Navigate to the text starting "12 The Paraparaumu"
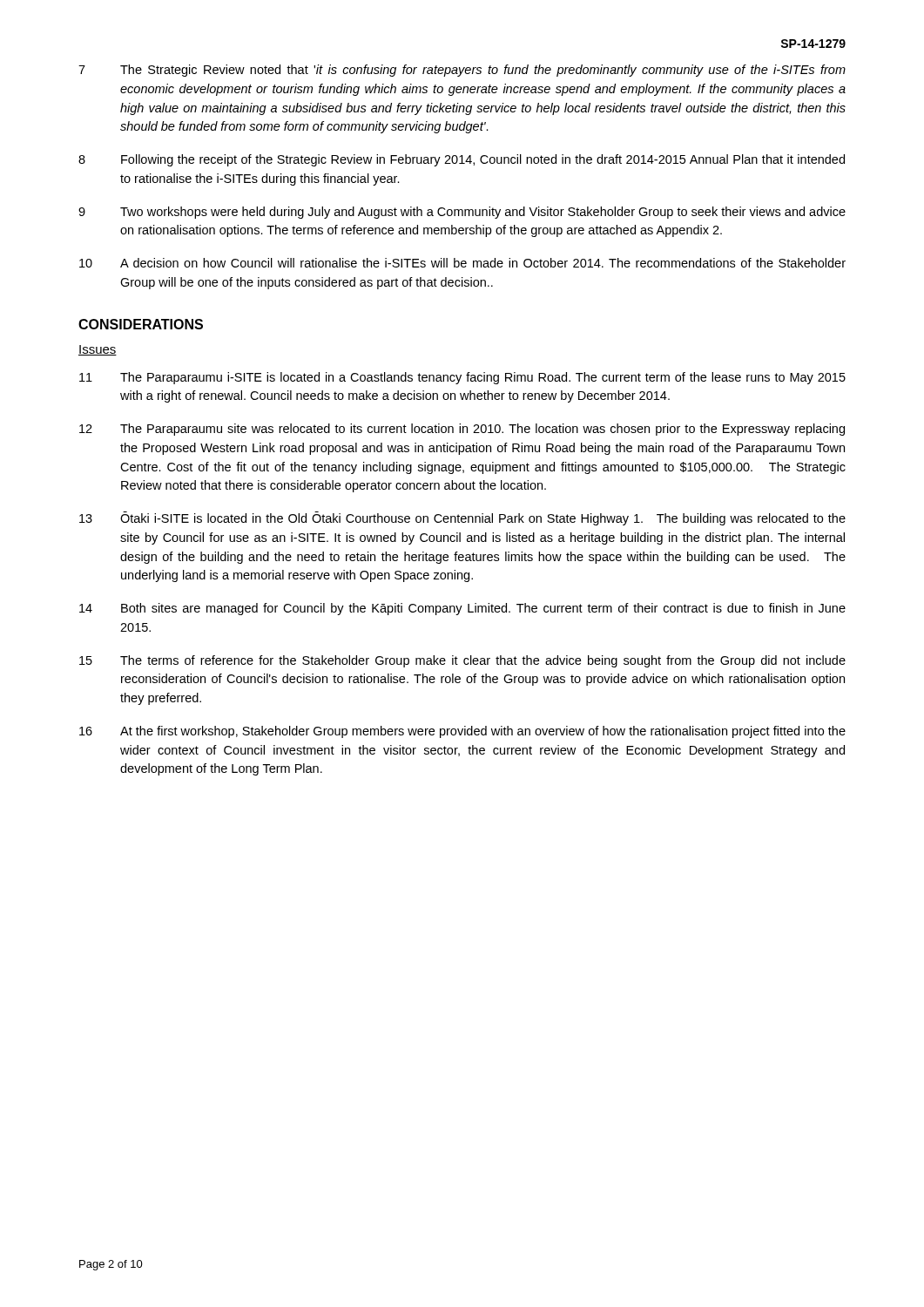The image size is (924, 1307). point(462,458)
